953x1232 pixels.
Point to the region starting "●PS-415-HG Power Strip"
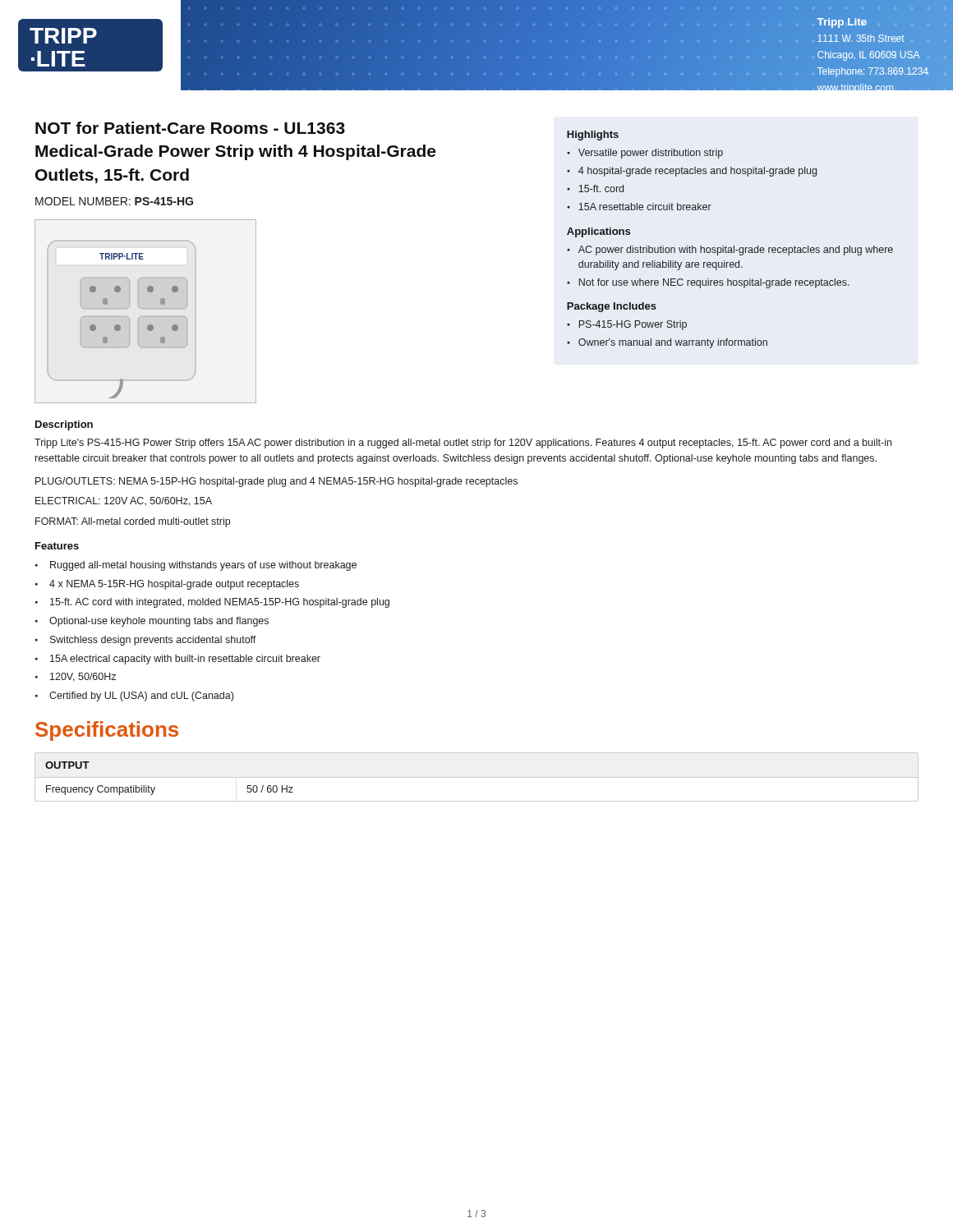point(627,324)
